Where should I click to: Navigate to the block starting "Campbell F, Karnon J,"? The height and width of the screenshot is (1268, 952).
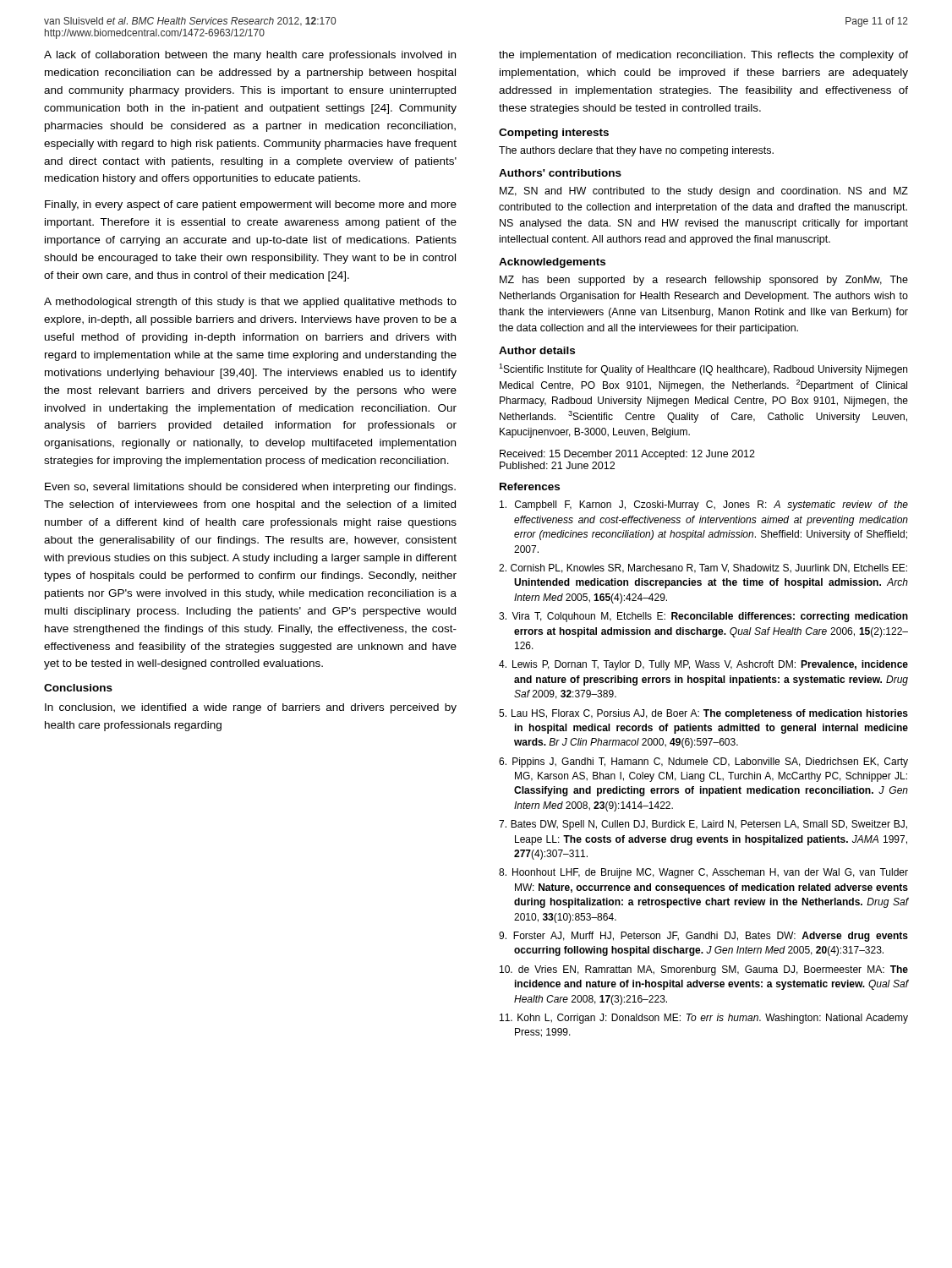(x=703, y=527)
